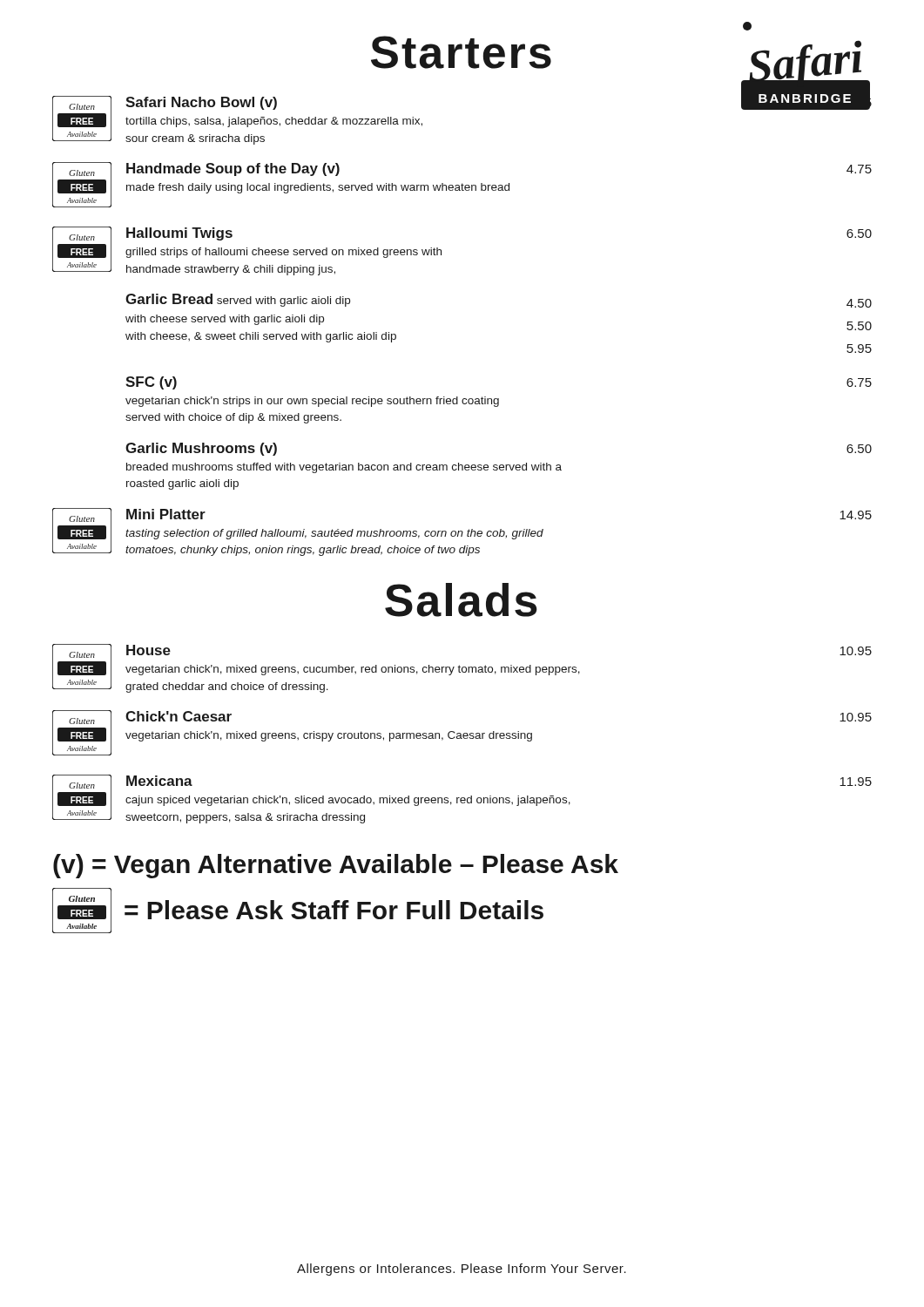Locate the text starting "Starters Safari BANBRIDGE"
The image size is (924, 1307).
(747, 28)
